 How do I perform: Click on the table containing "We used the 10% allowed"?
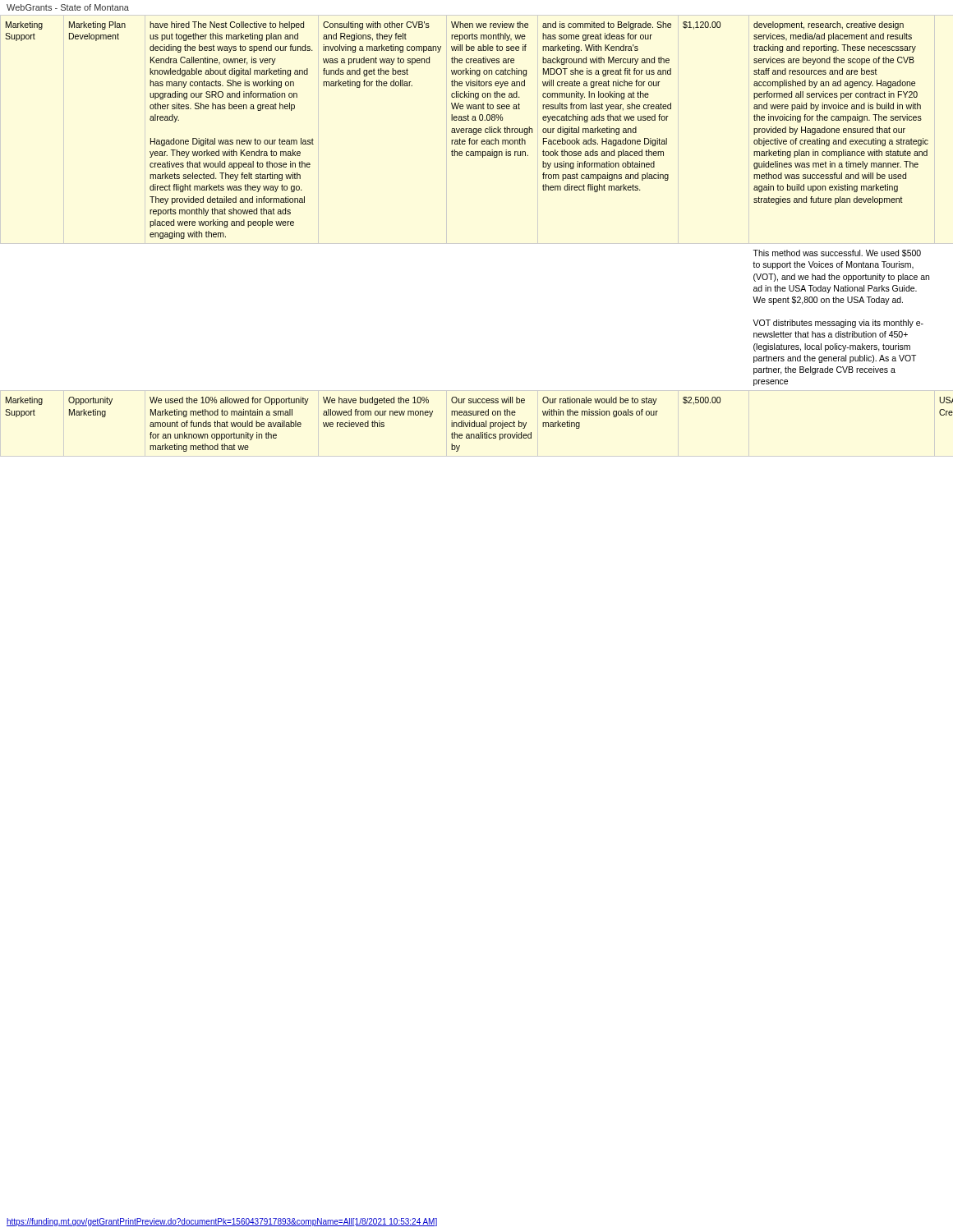(476, 236)
